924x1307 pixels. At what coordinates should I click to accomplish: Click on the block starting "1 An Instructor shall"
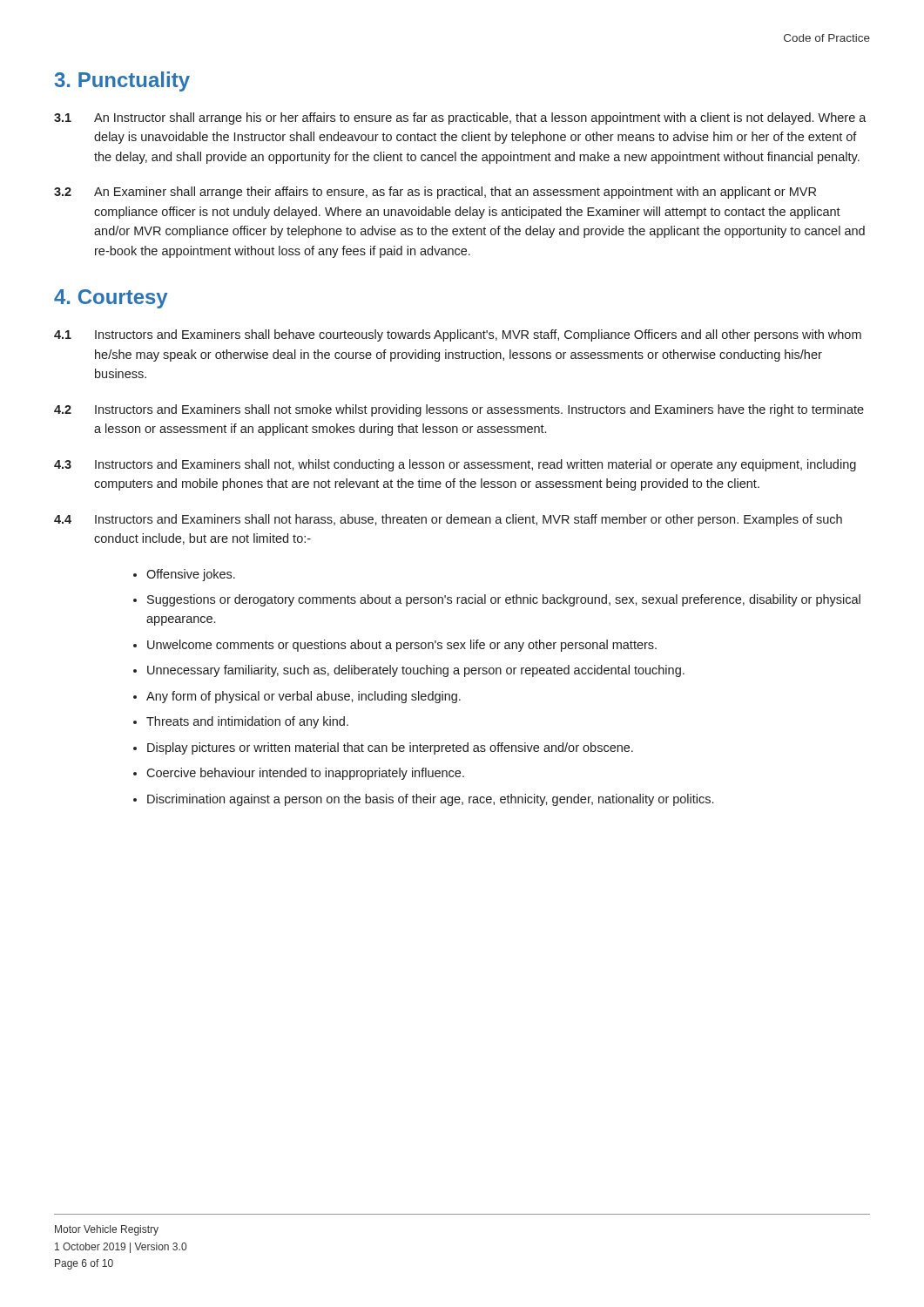point(462,137)
